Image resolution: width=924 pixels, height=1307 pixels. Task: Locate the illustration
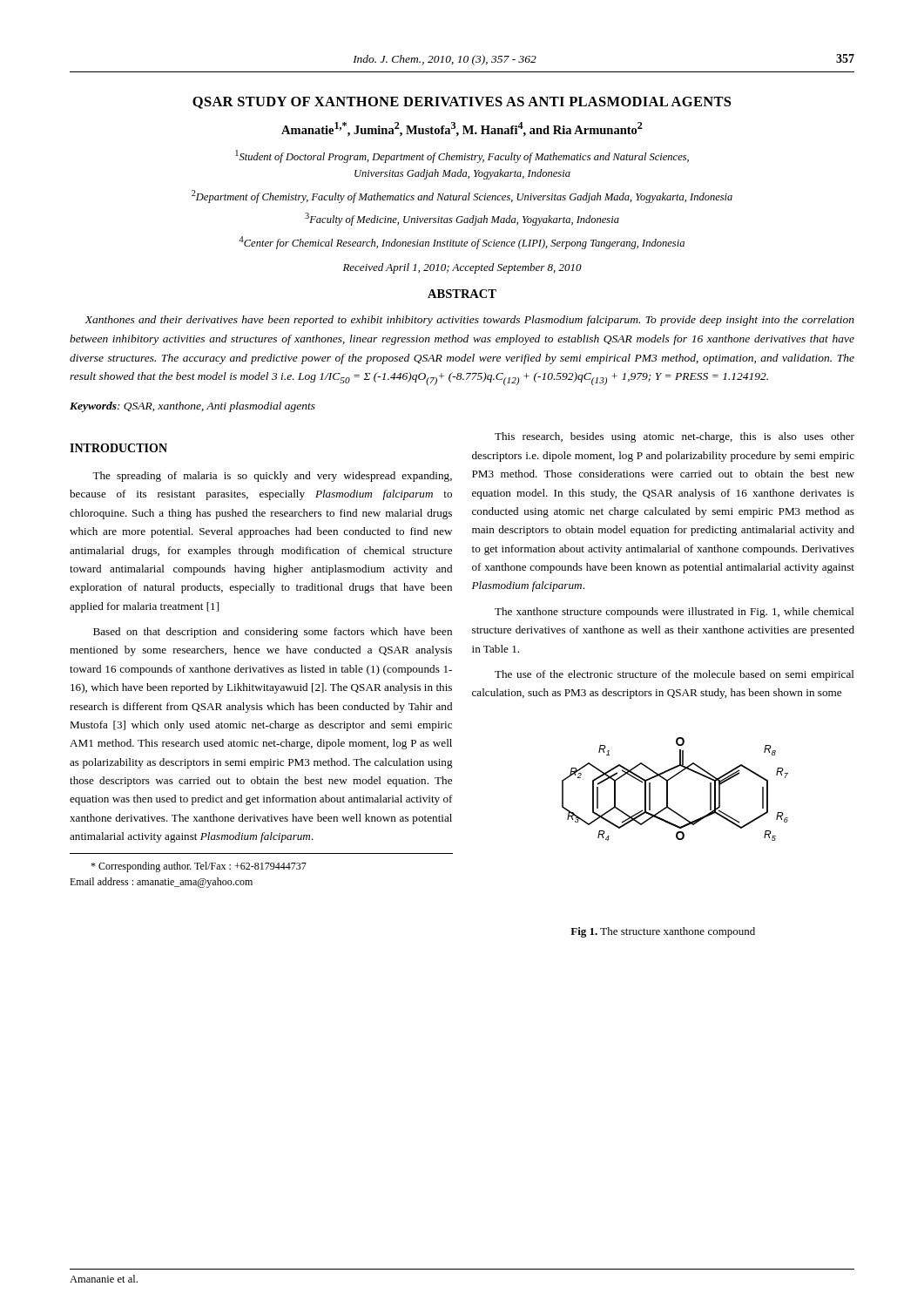click(663, 814)
